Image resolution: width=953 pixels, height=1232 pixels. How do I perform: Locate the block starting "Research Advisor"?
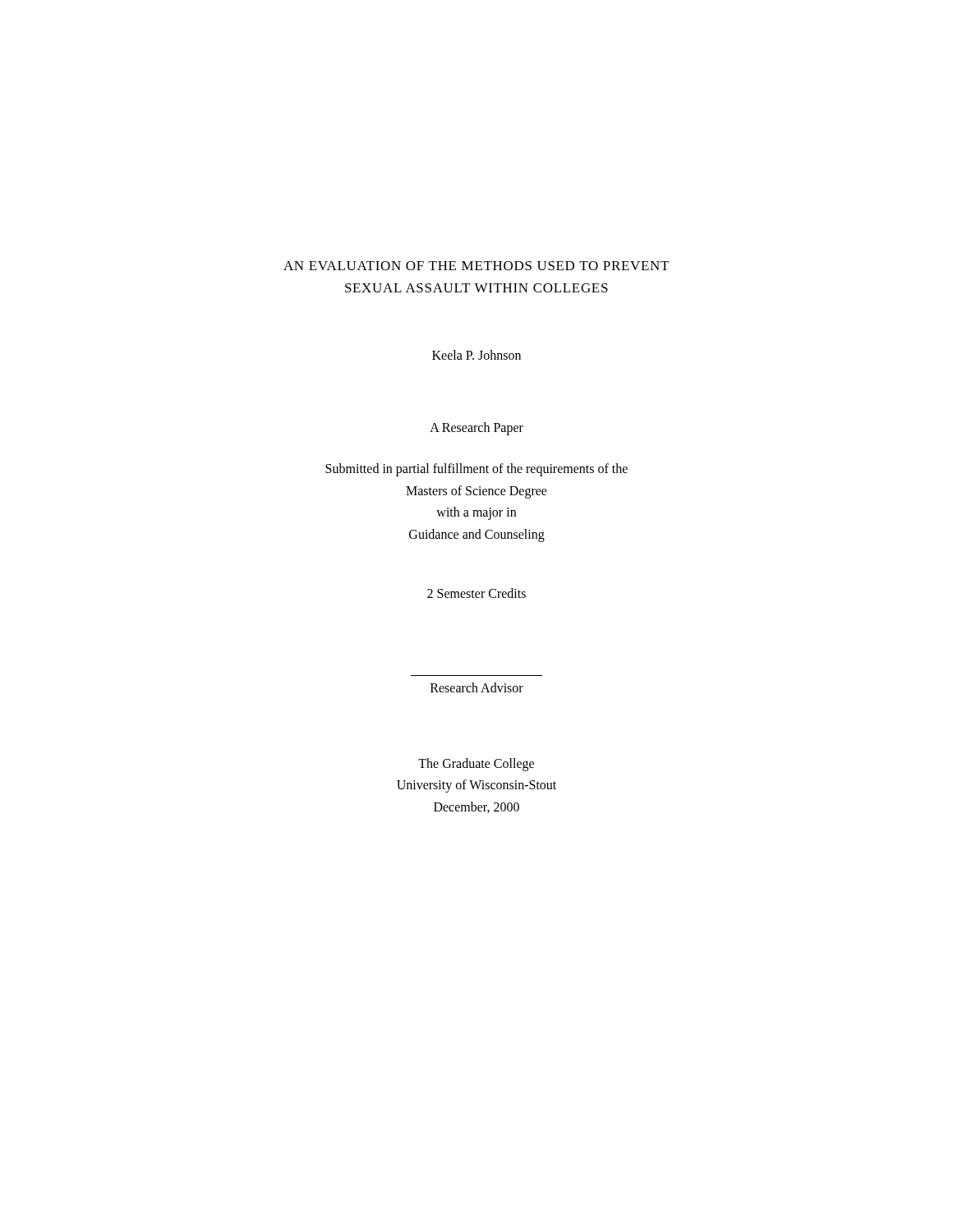tap(476, 685)
